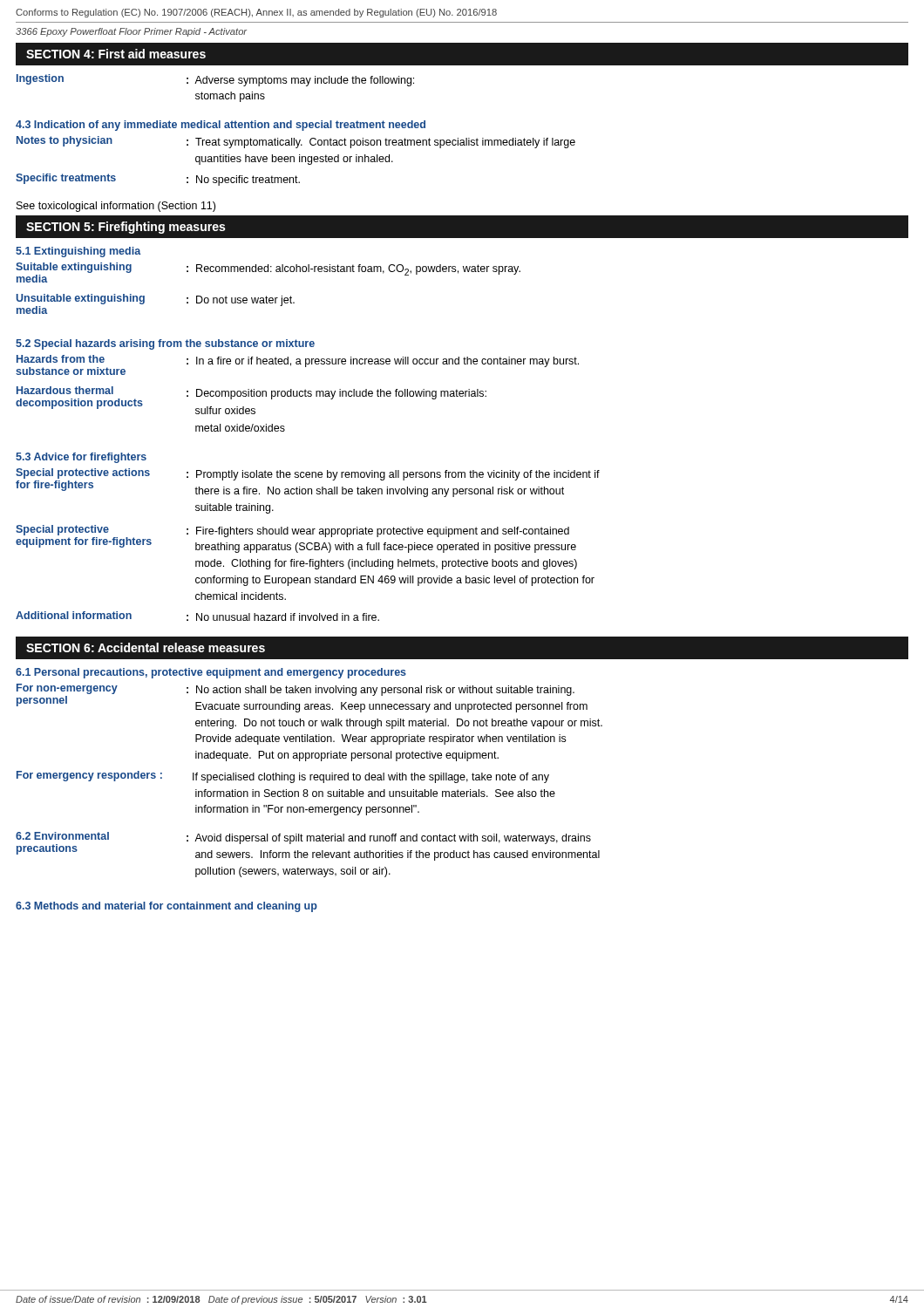The width and height of the screenshot is (924, 1308).
Task: Navigate to the region starting "3 Advice for firefighters"
Action: click(x=81, y=457)
